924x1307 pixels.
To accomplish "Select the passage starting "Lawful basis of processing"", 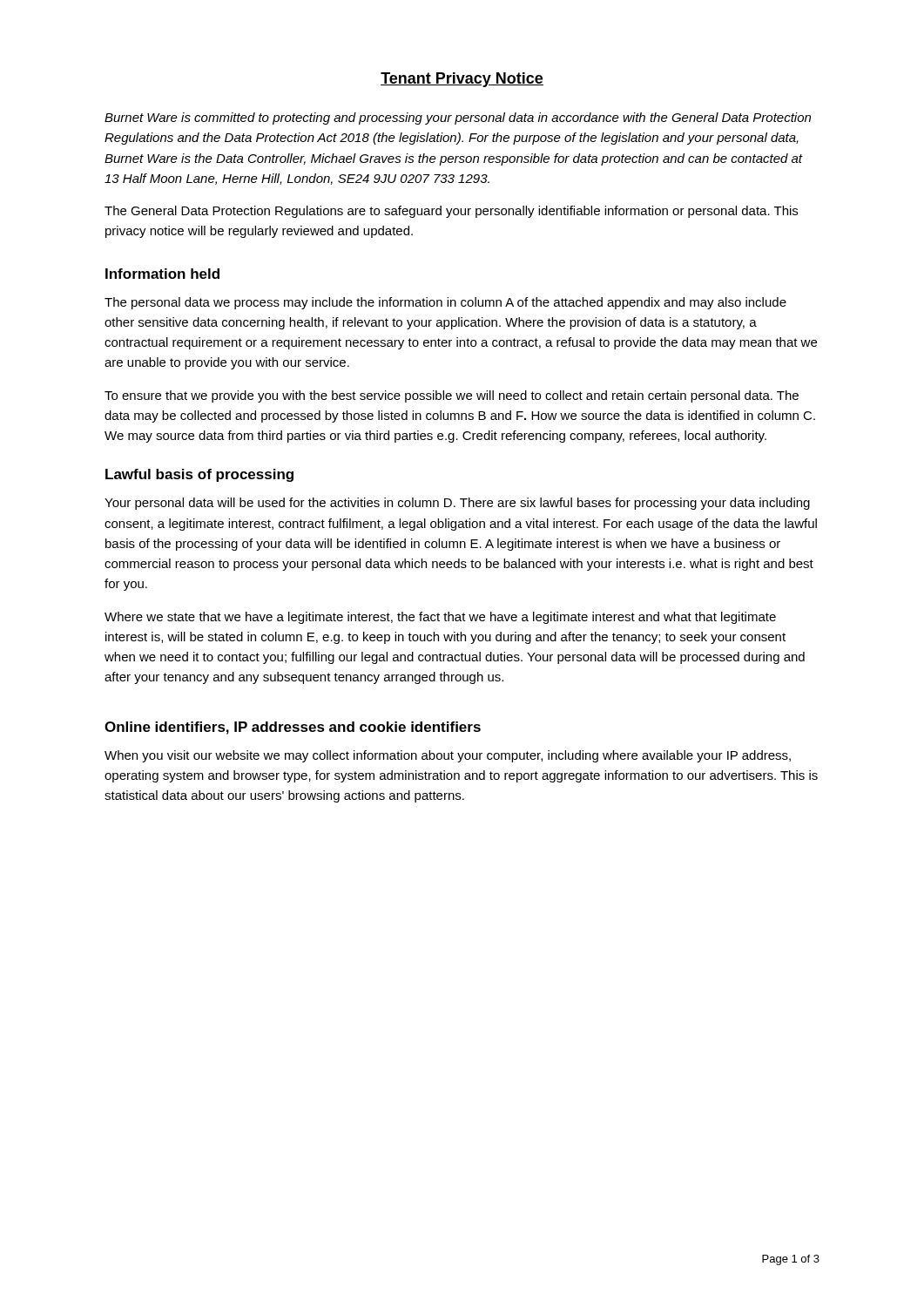I will coord(200,475).
